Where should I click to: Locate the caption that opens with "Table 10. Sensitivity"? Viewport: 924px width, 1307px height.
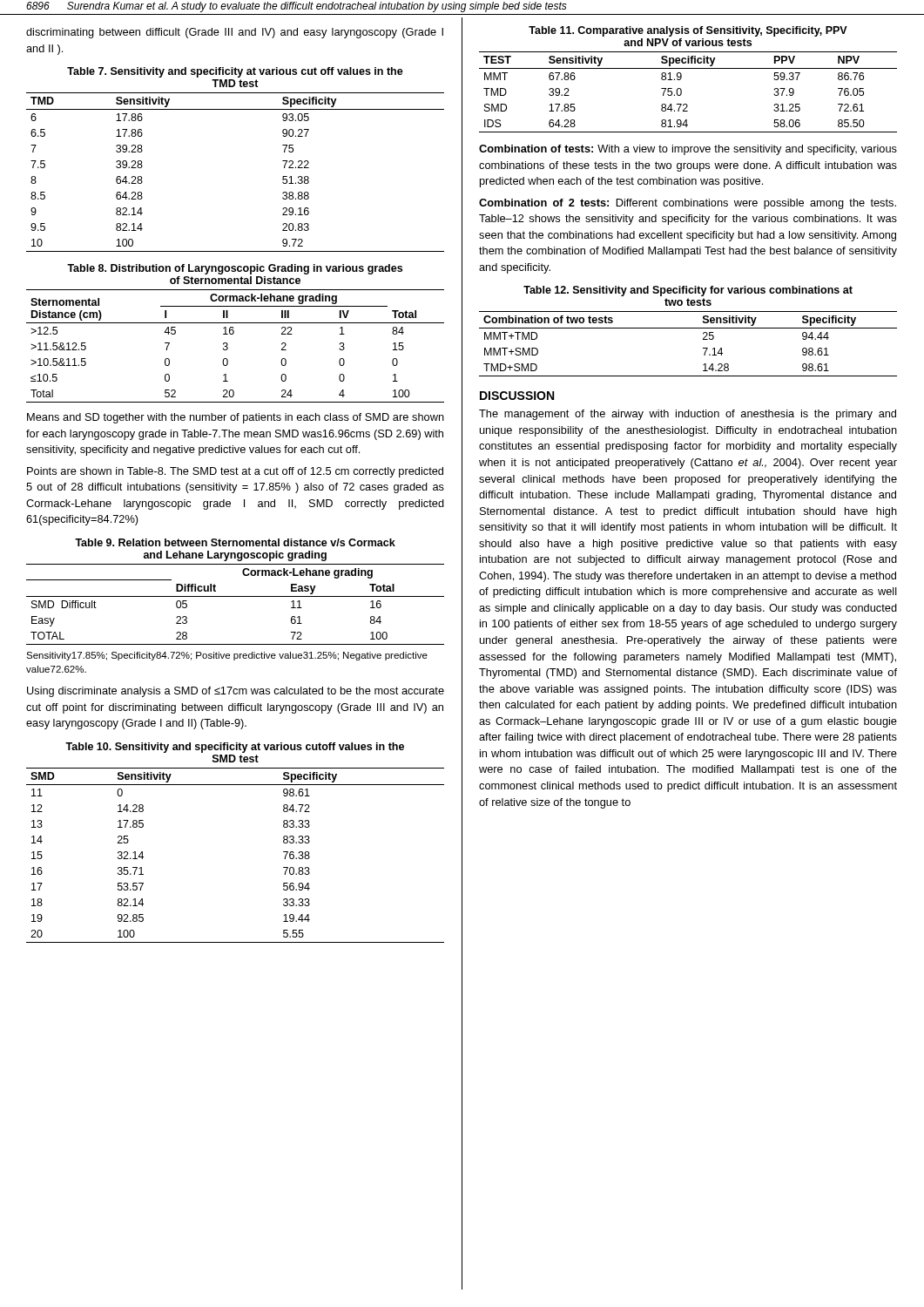[235, 753]
